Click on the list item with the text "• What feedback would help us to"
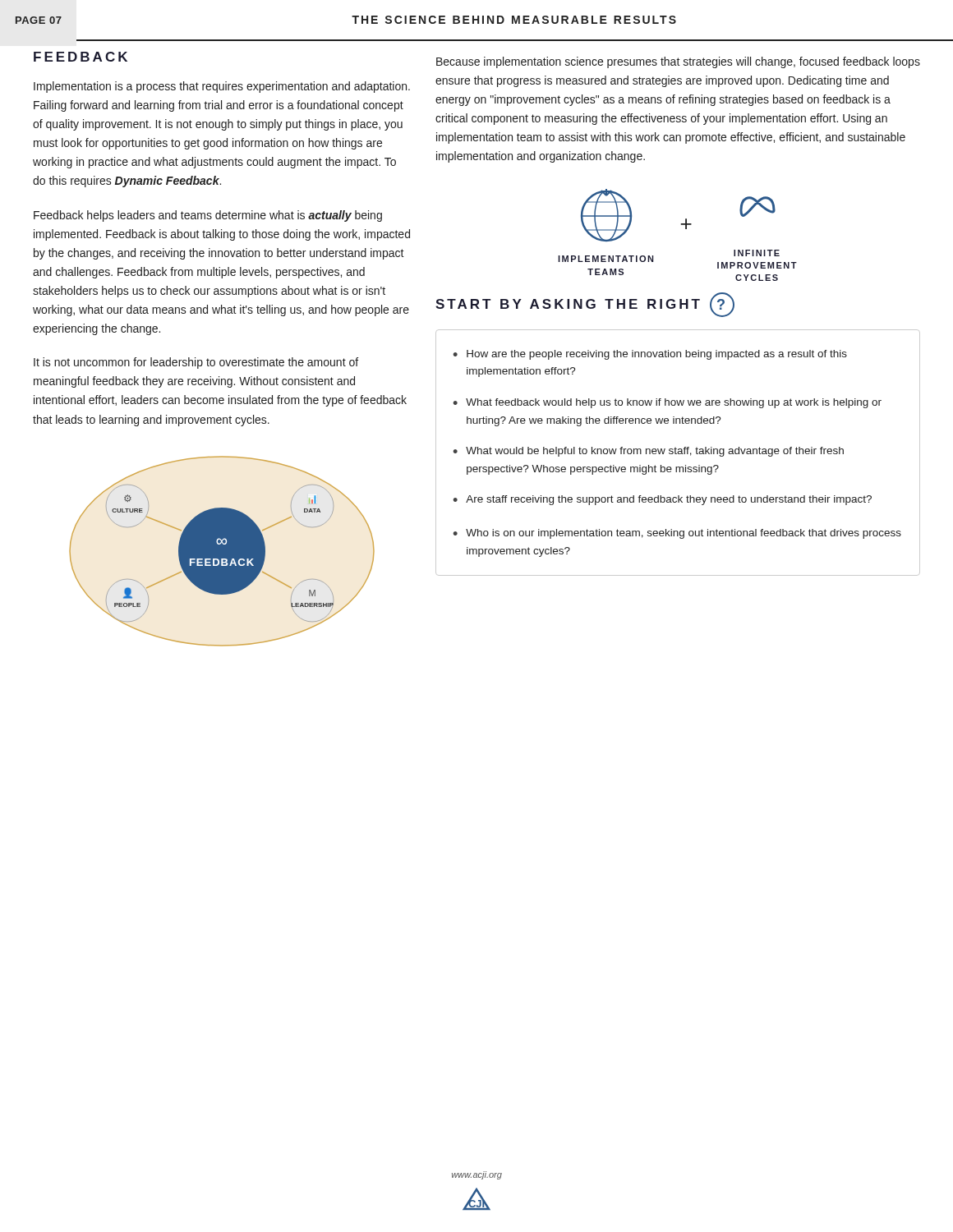The height and width of the screenshot is (1232, 953). 678,411
